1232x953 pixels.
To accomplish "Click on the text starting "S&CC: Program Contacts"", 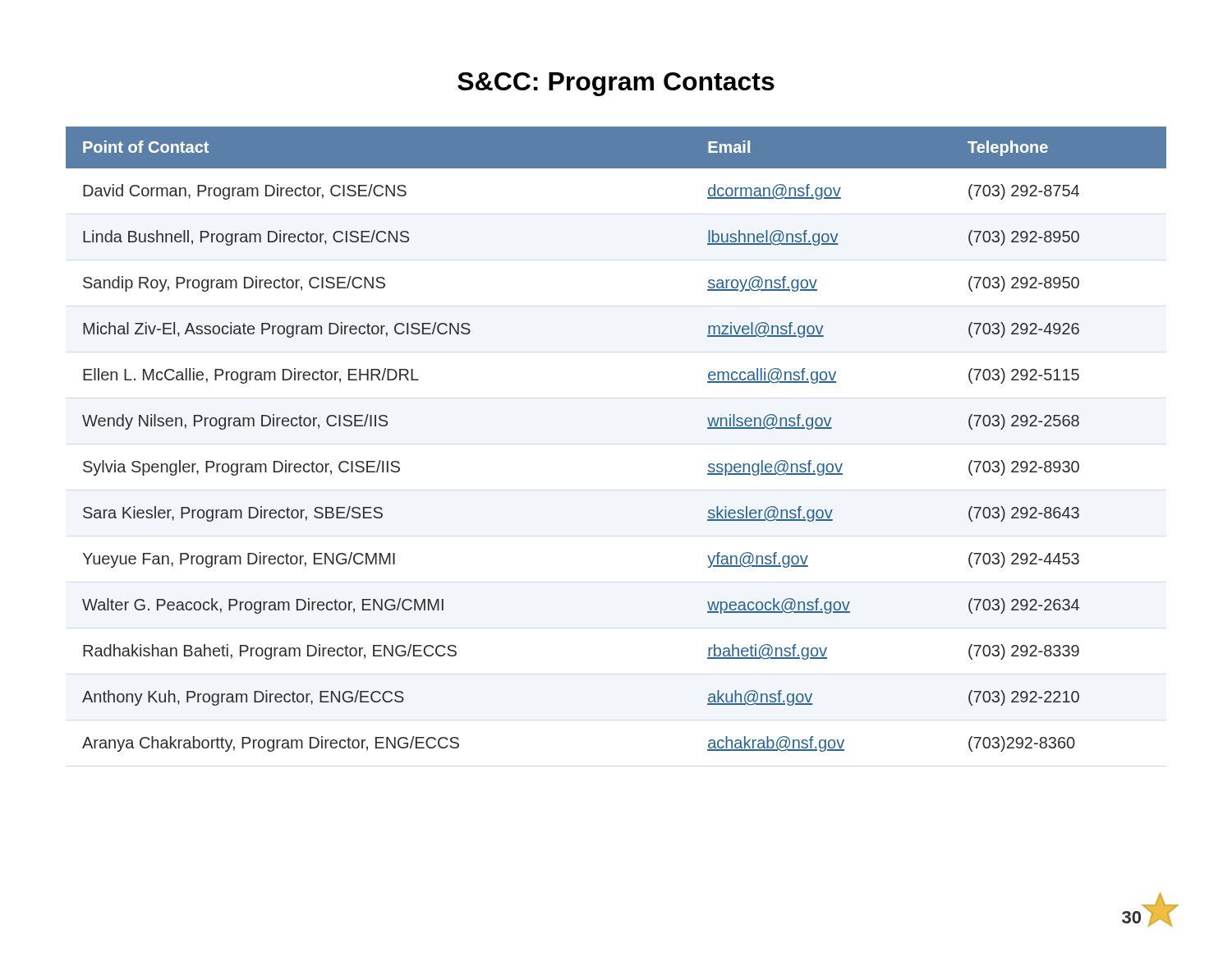I will point(616,82).
